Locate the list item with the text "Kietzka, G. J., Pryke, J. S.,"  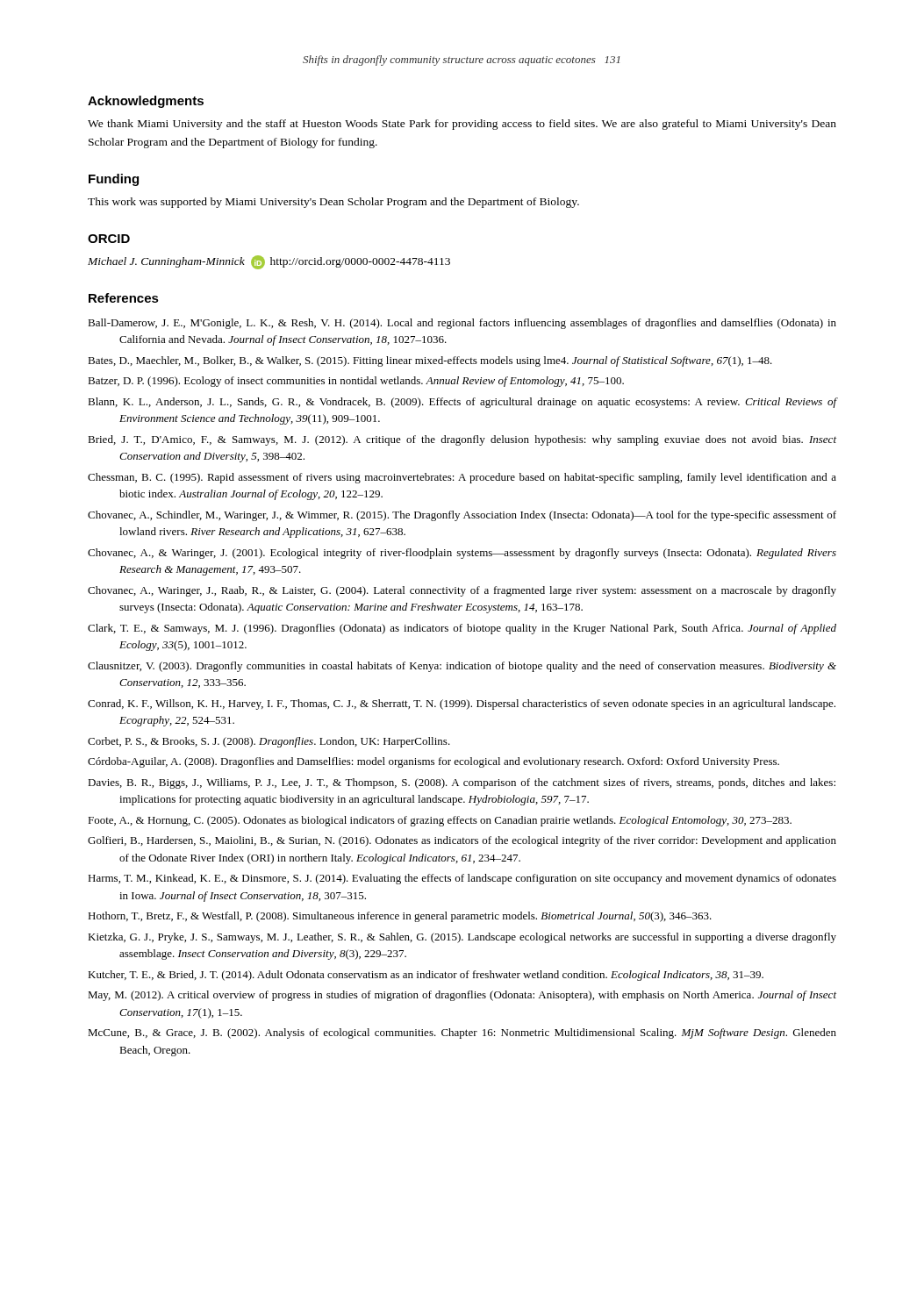462,945
